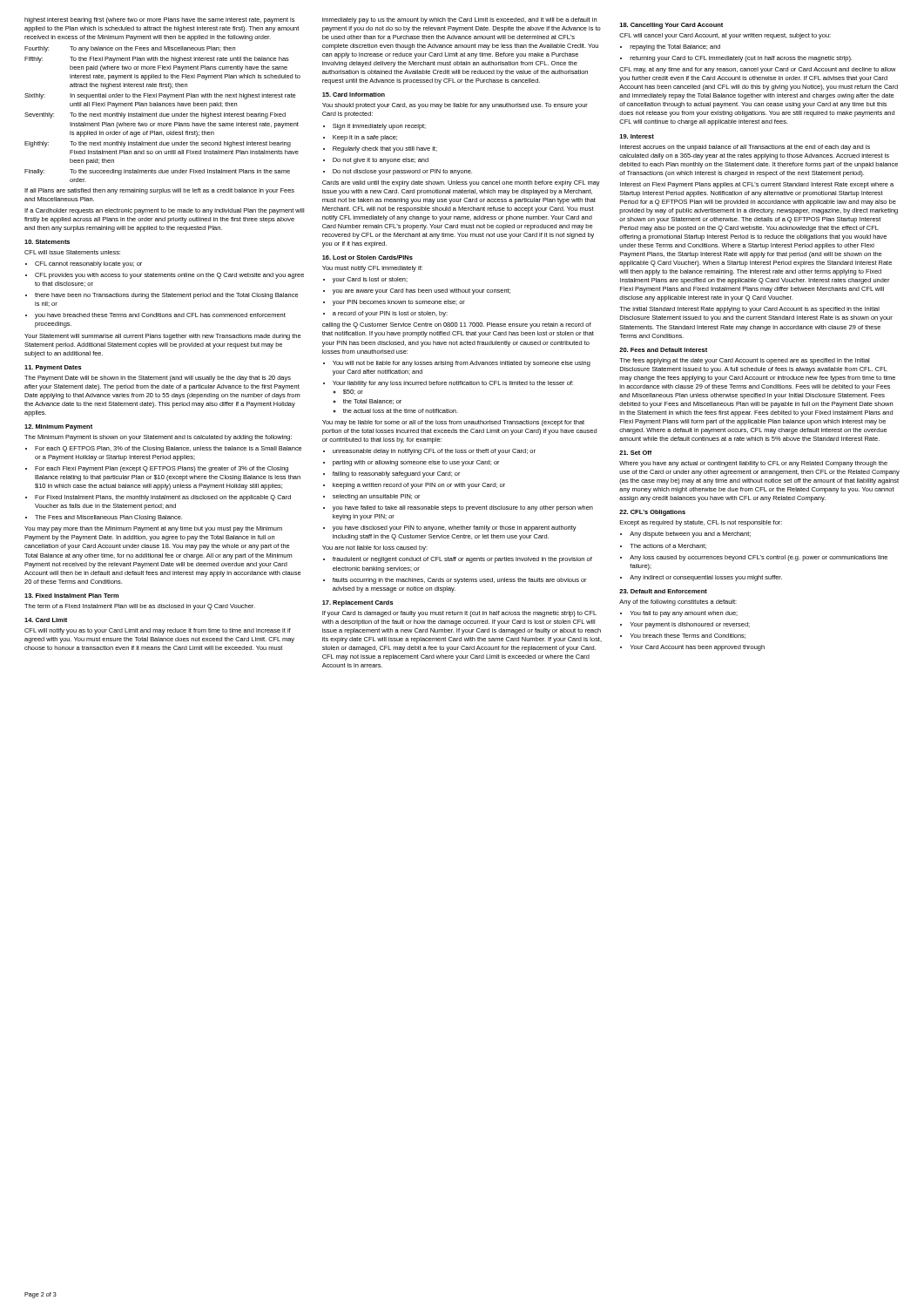Locate the block starting "19. Interest"
924x1307 pixels.
pyautogui.click(x=760, y=136)
